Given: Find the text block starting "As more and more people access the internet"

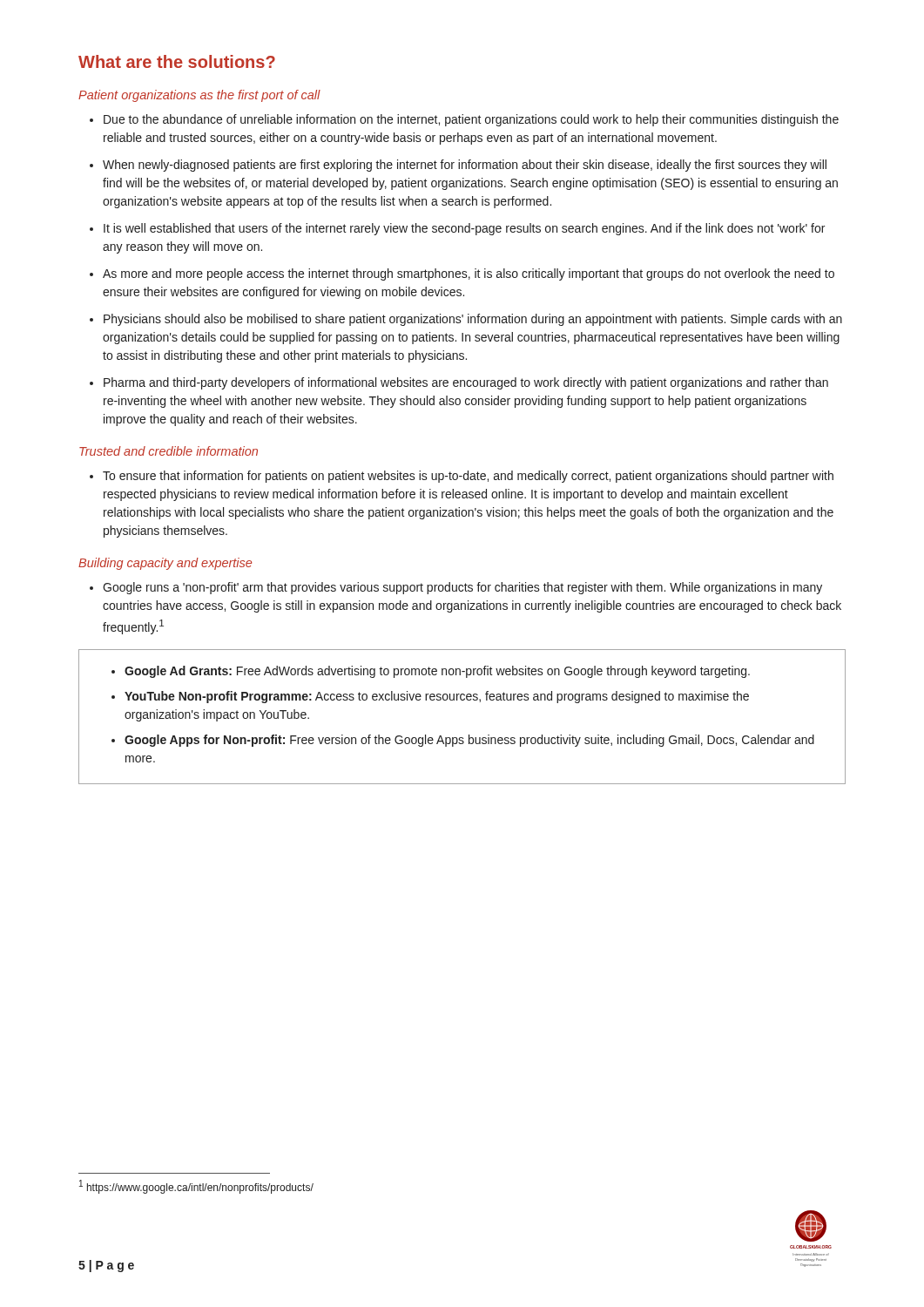Looking at the screenshot, I should click(469, 283).
